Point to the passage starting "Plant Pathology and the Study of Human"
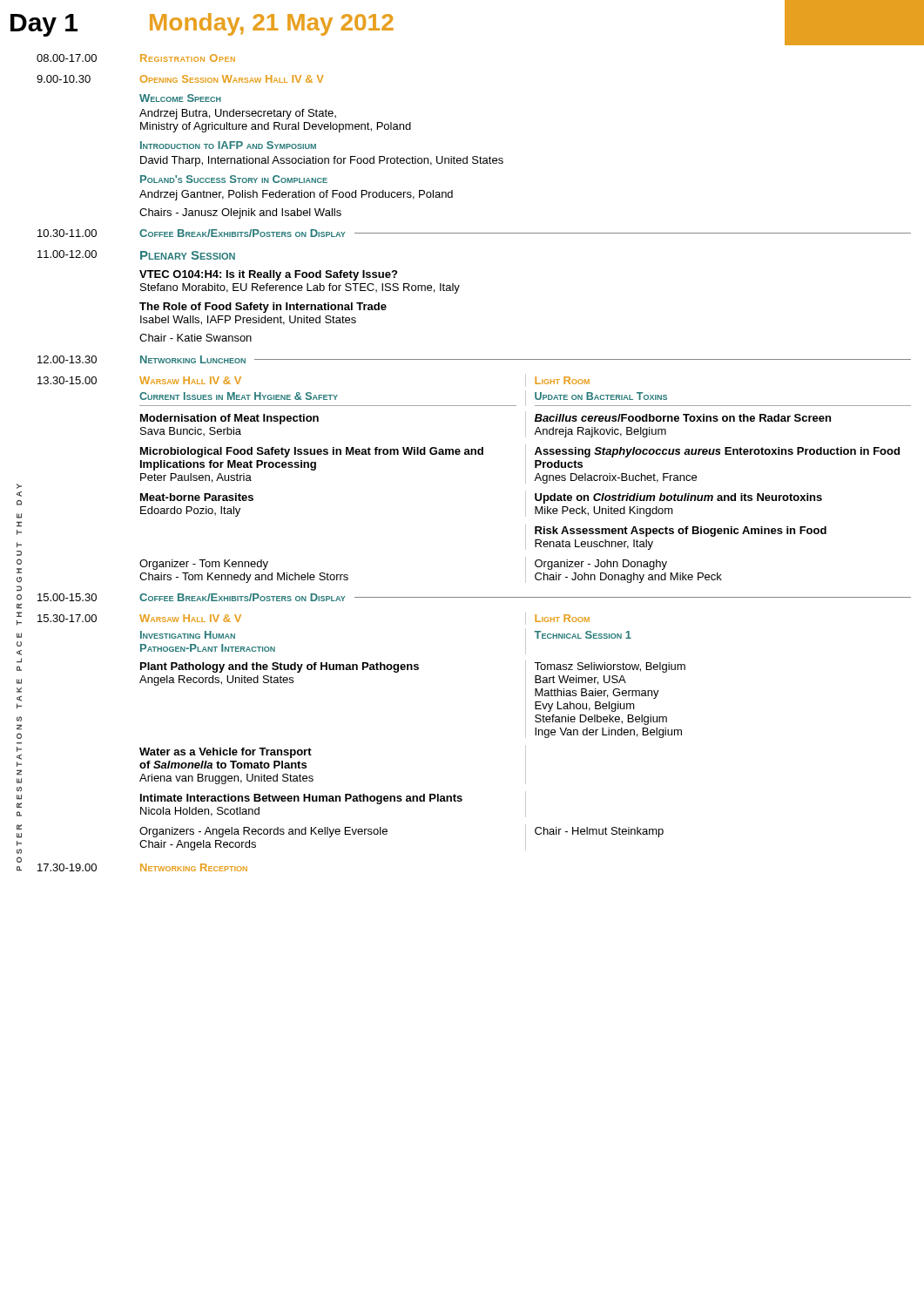This screenshot has height=1307, width=924. click(x=328, y=673)
